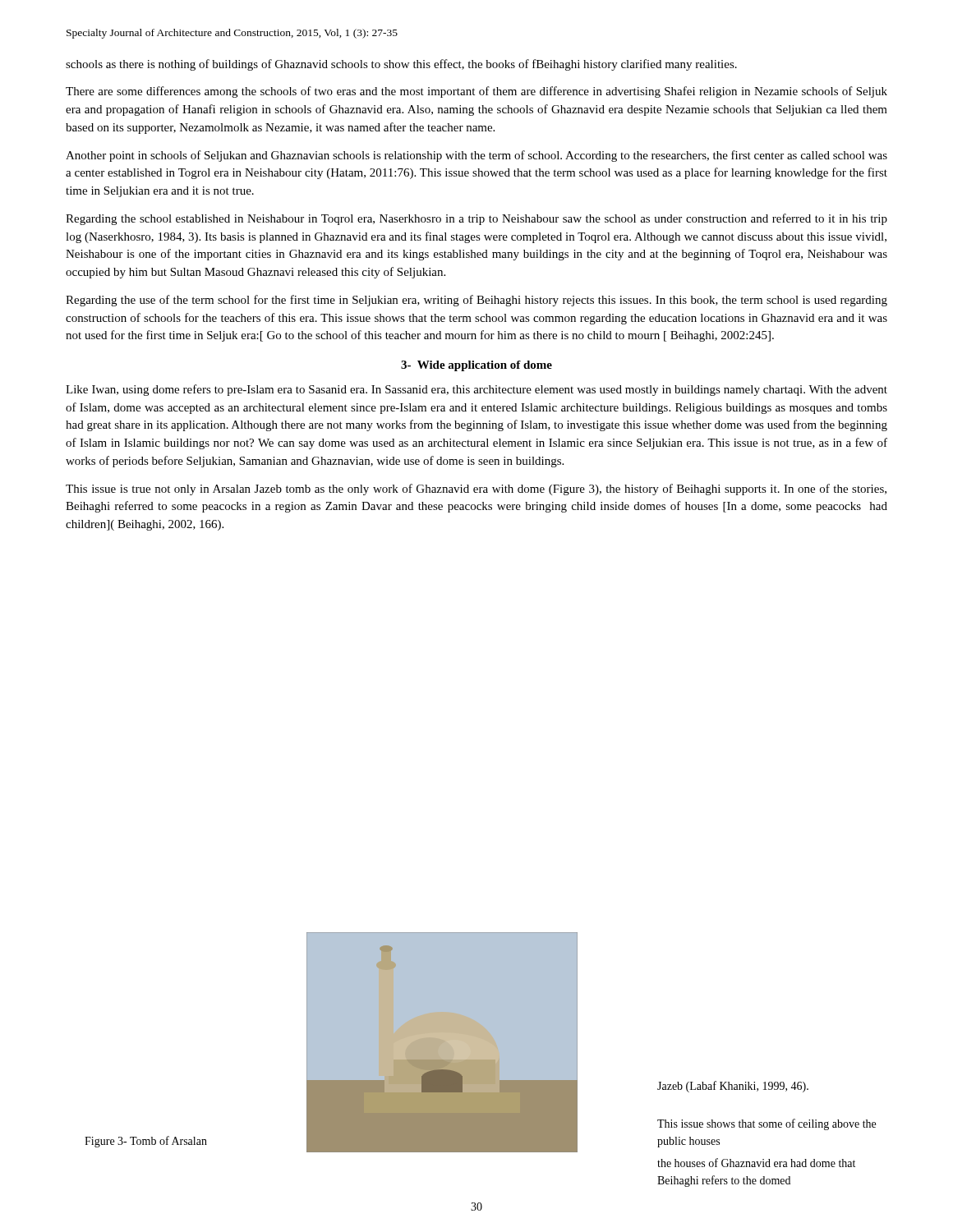The height and width of the screenshot is (1232, 953).
Task: Select the text block that says "Regarding the school established in Neishabour in Toqrol"
Action: [x=476, y=246]
